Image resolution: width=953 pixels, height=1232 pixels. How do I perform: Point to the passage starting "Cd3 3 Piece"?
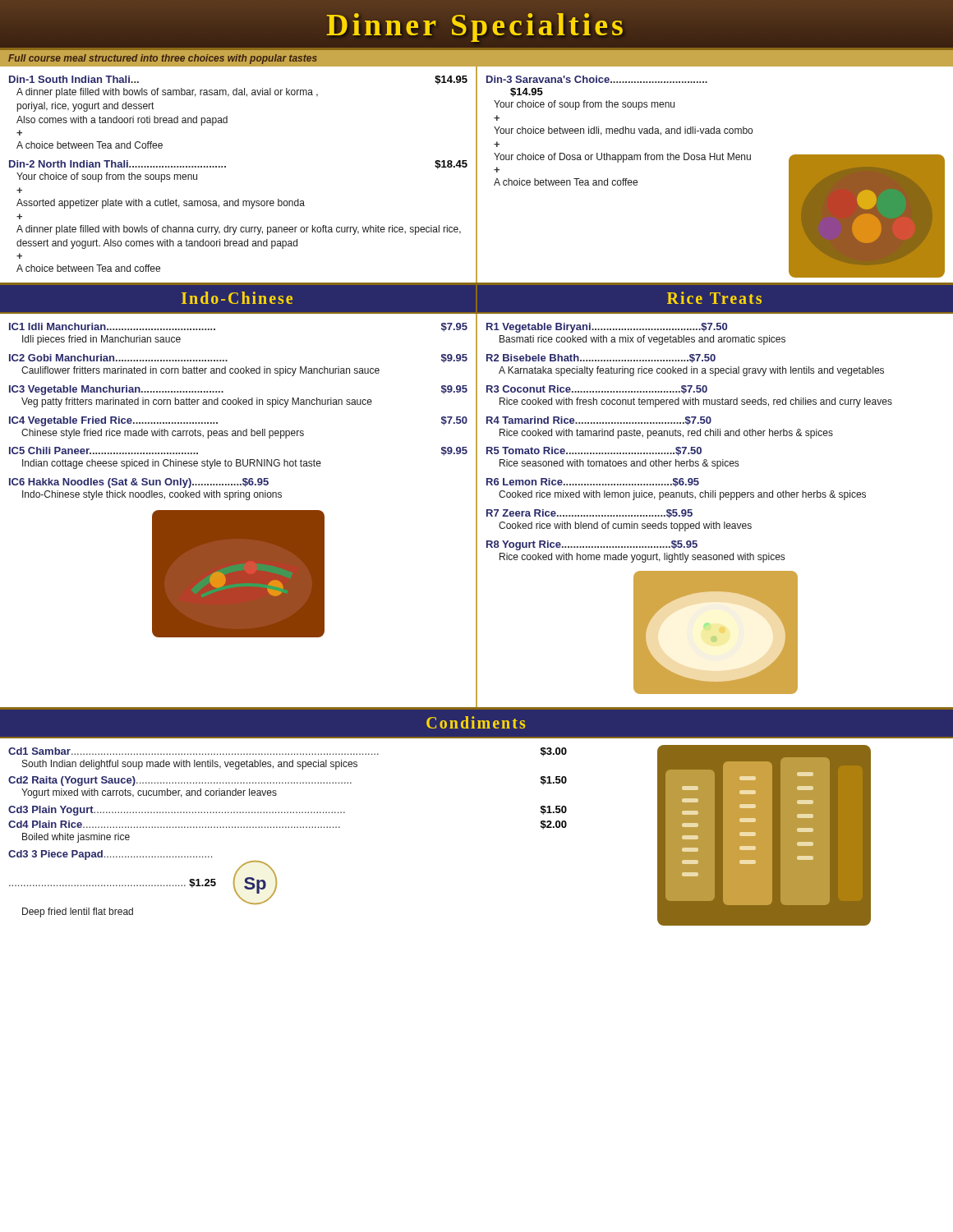pyautogui.click(x=288, y=883)
